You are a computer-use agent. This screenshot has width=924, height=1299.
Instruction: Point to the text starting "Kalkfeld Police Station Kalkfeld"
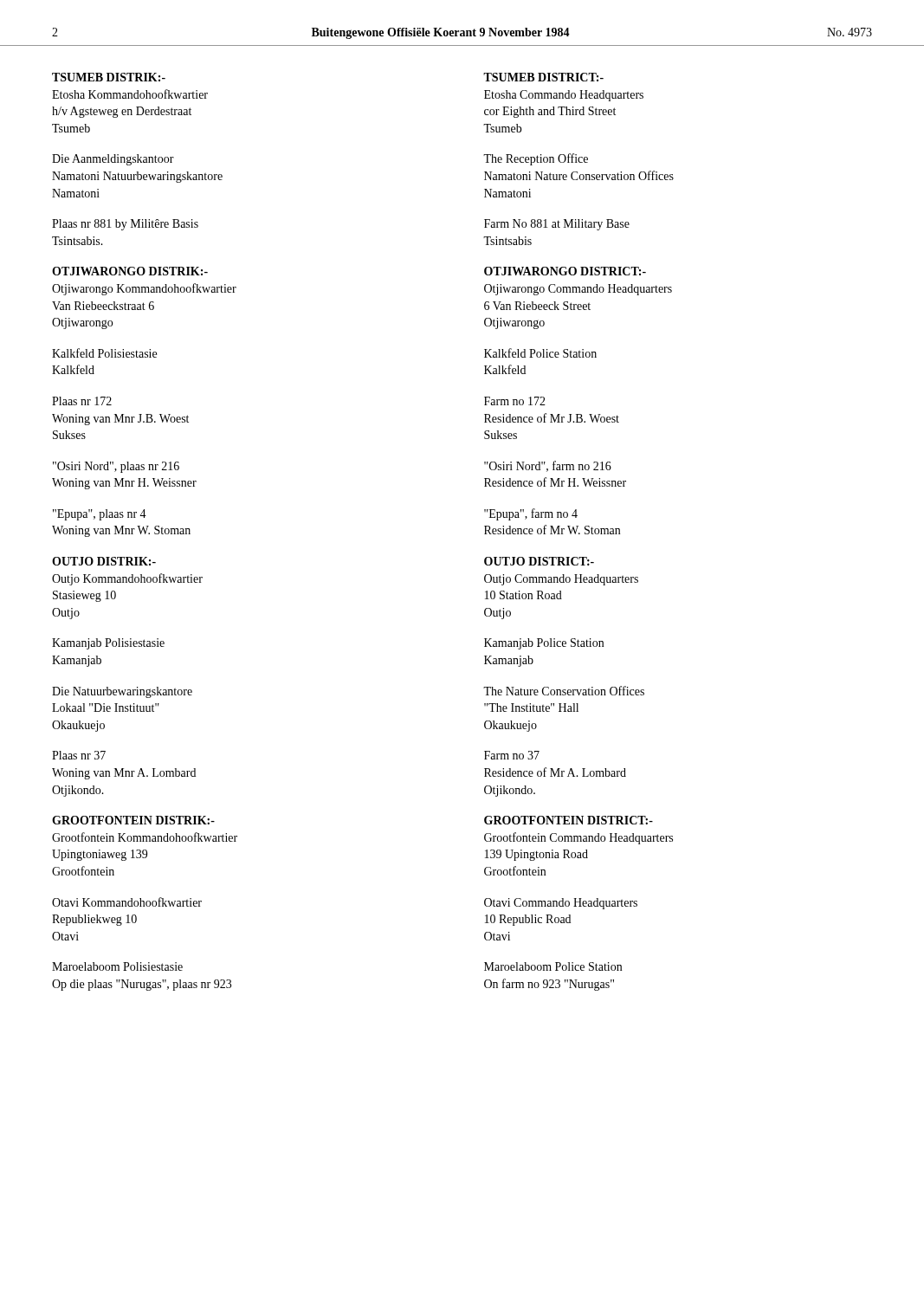point(540,353)
